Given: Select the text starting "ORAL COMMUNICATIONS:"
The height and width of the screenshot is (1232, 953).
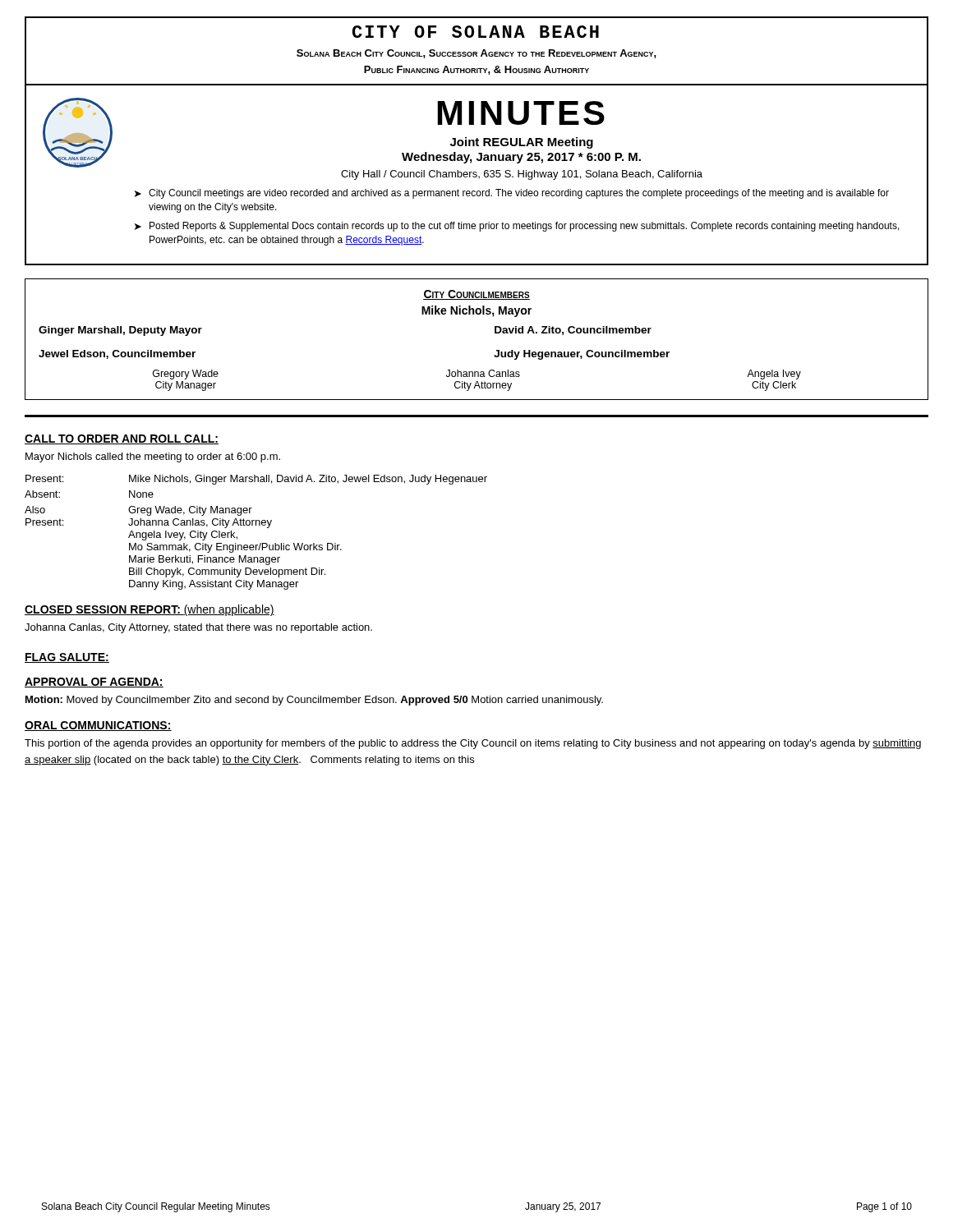Looking at the screenshot, I should tap(98, 725).
